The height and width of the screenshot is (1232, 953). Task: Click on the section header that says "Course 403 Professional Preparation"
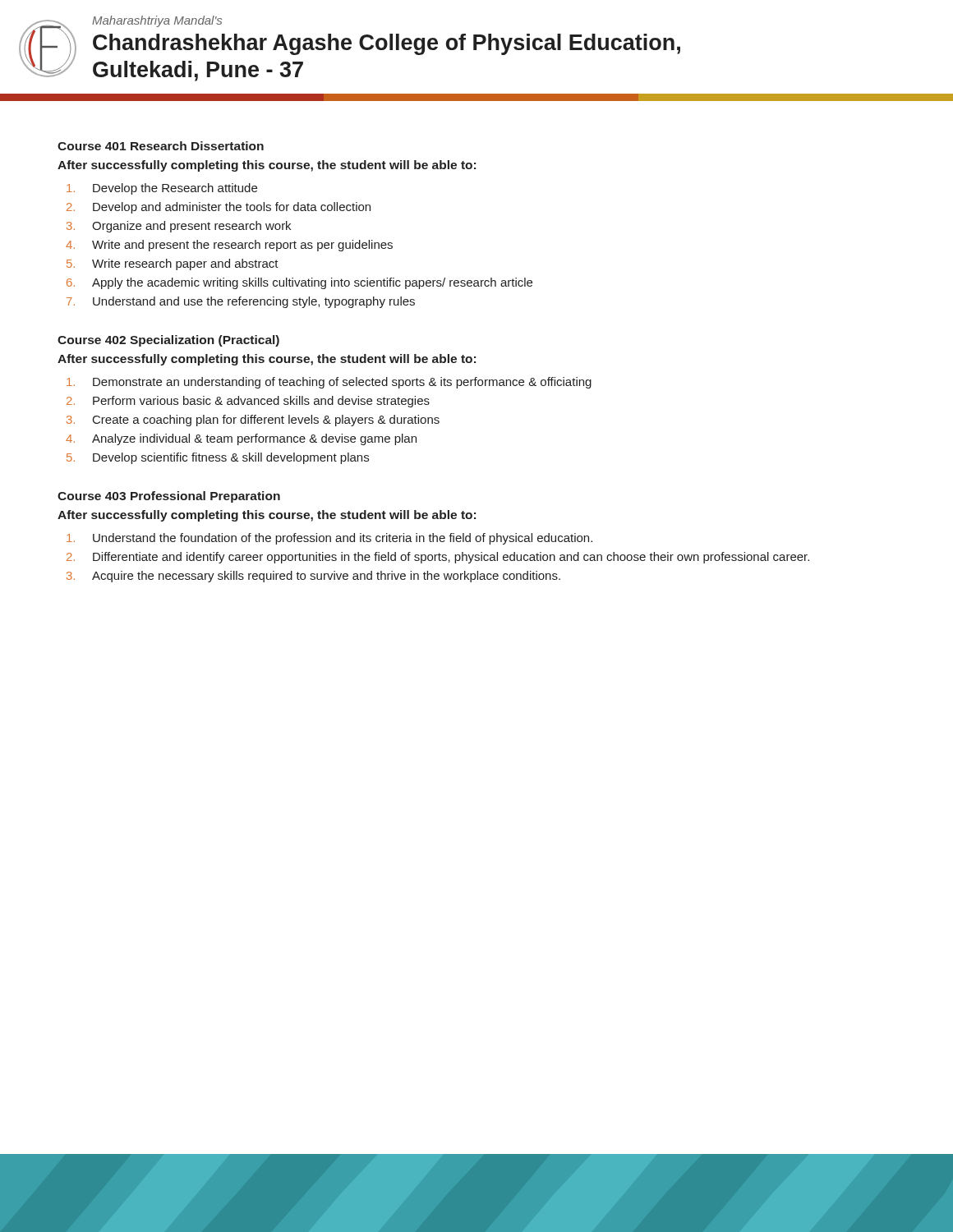point(169,496)
